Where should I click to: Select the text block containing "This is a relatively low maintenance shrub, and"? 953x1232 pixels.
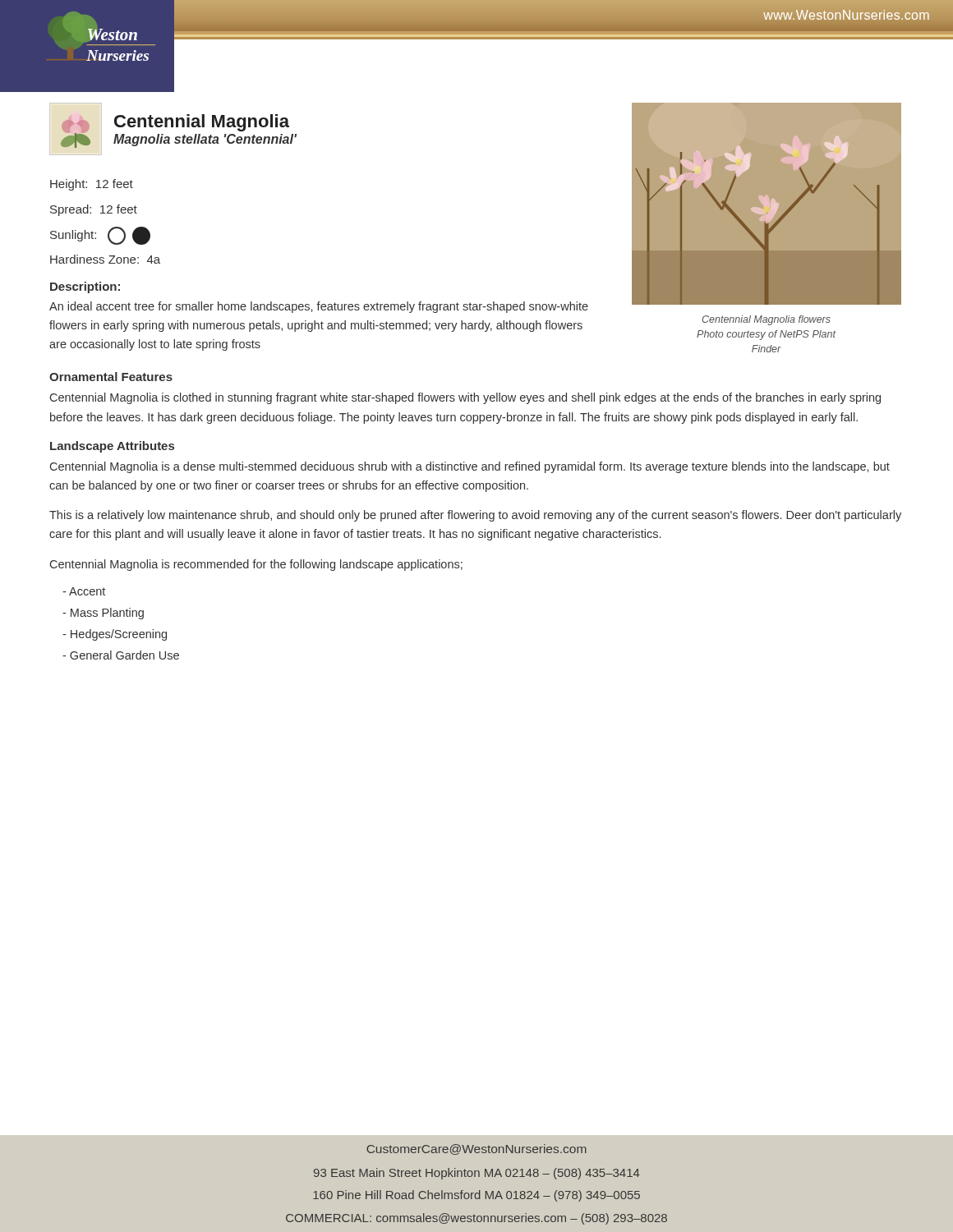pos(475,525)
